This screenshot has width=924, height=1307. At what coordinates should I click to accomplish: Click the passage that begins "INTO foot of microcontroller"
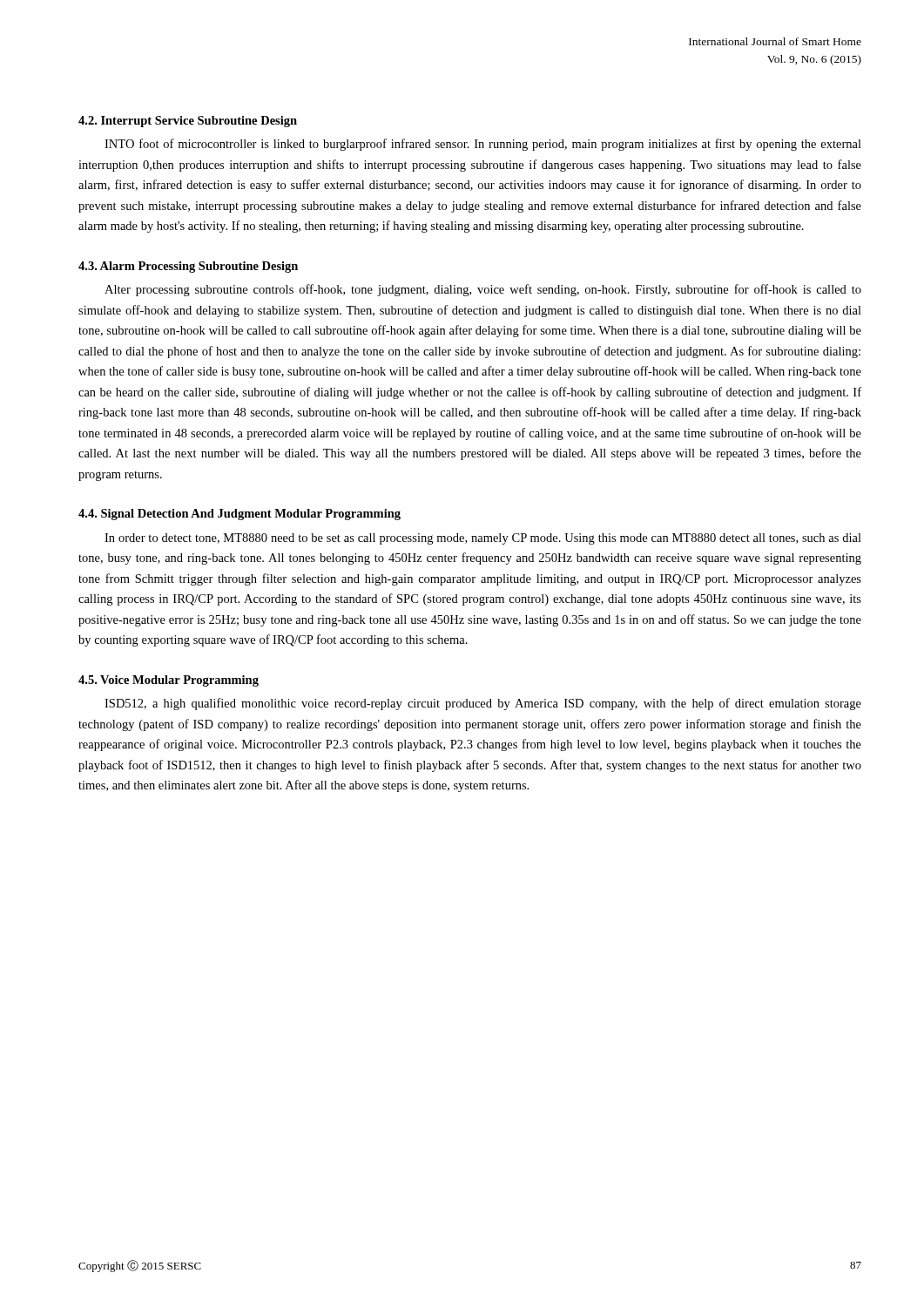470,185
